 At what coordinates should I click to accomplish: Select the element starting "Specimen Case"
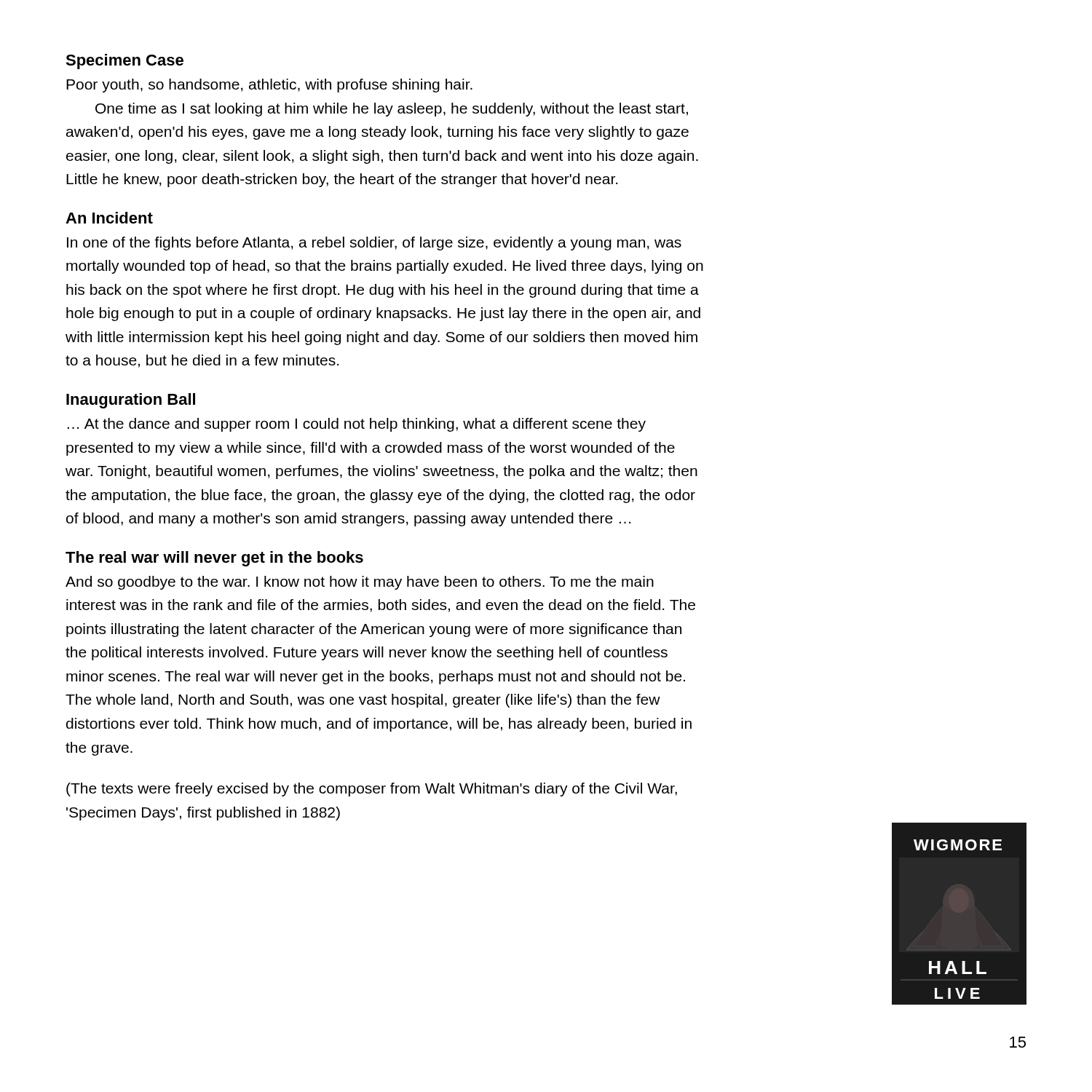click(125, 60)
